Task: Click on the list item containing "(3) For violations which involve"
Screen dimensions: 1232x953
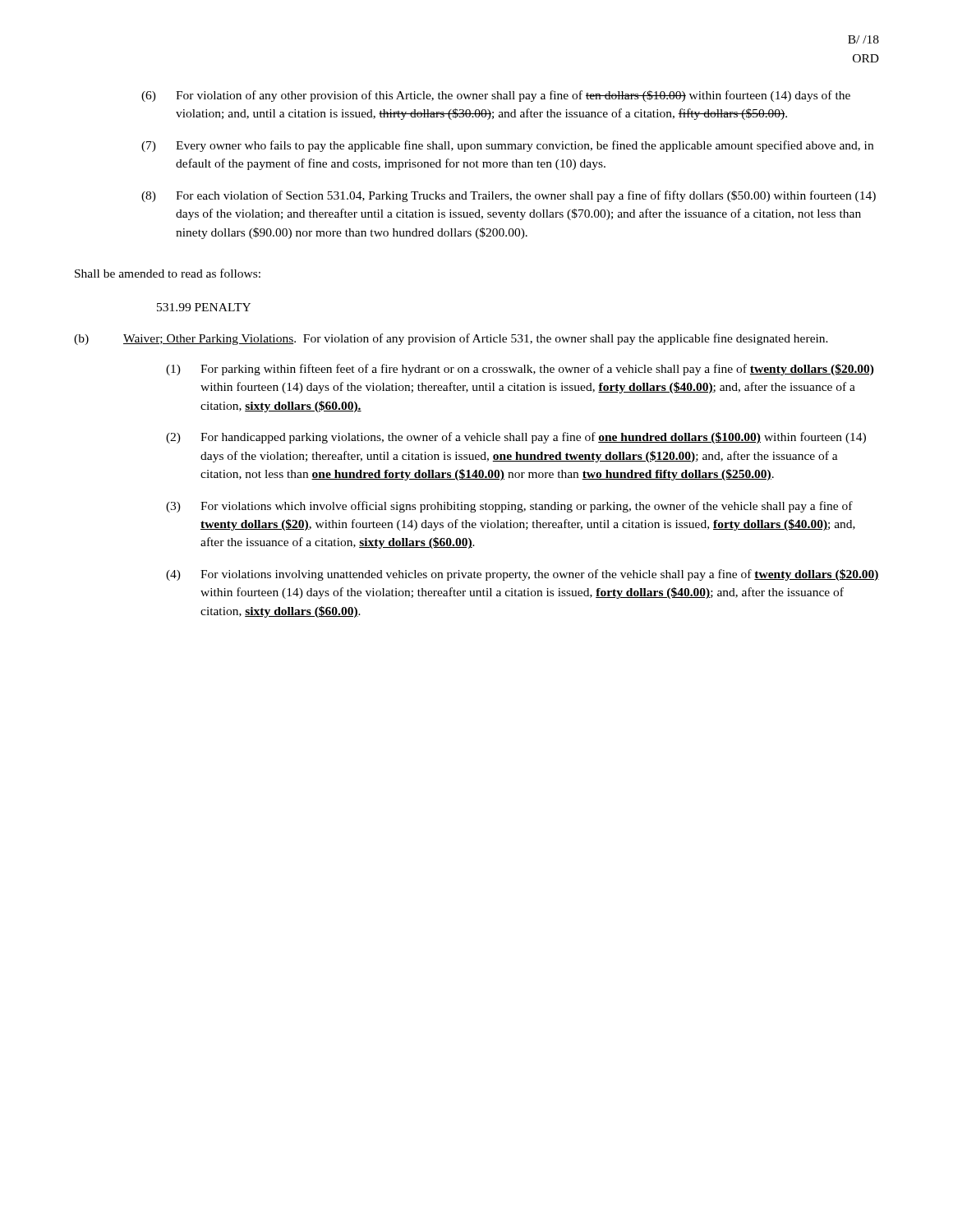Action: 476,524
